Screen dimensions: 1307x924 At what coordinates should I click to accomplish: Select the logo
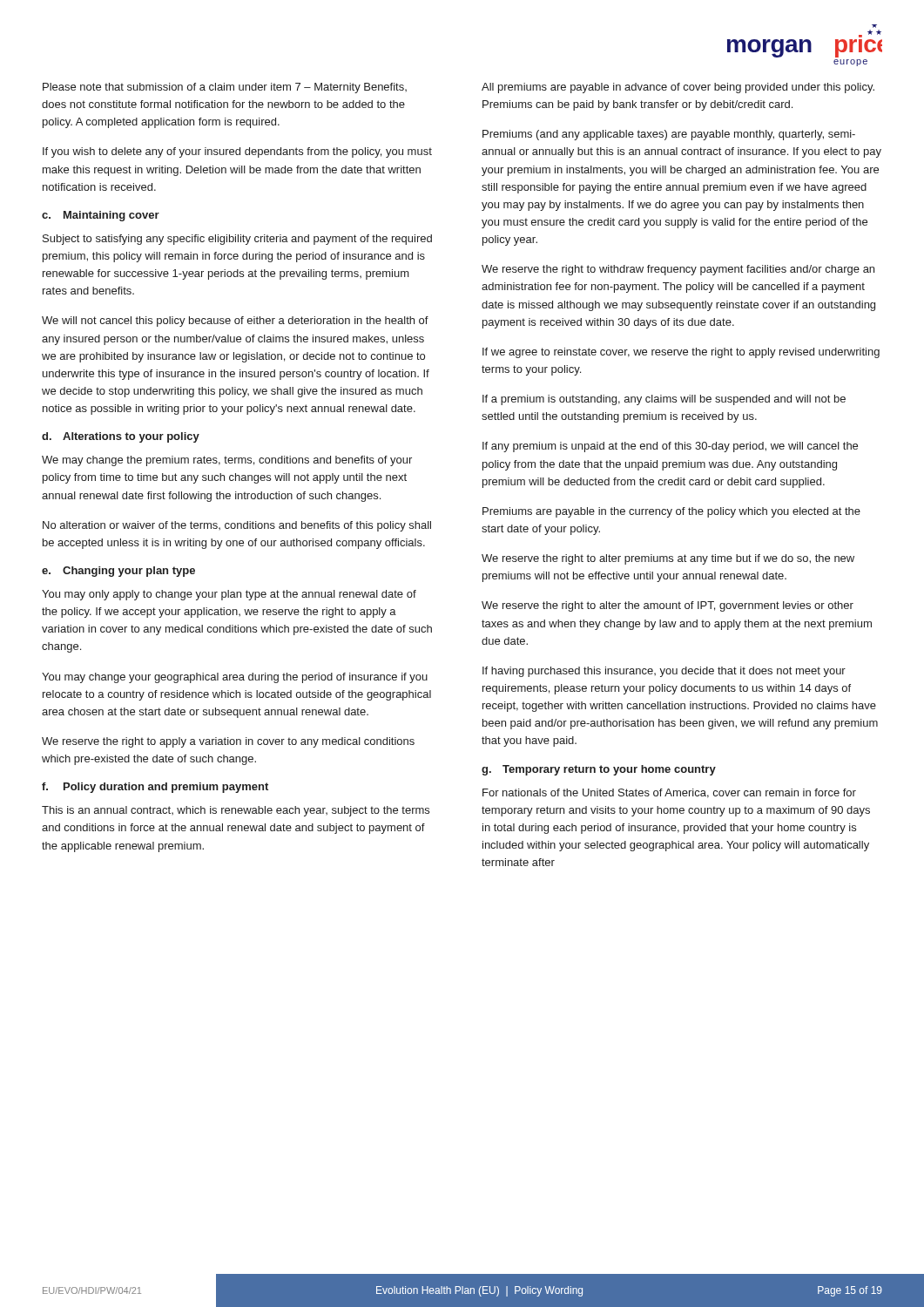pyautogui.click(x=804, y=48)
